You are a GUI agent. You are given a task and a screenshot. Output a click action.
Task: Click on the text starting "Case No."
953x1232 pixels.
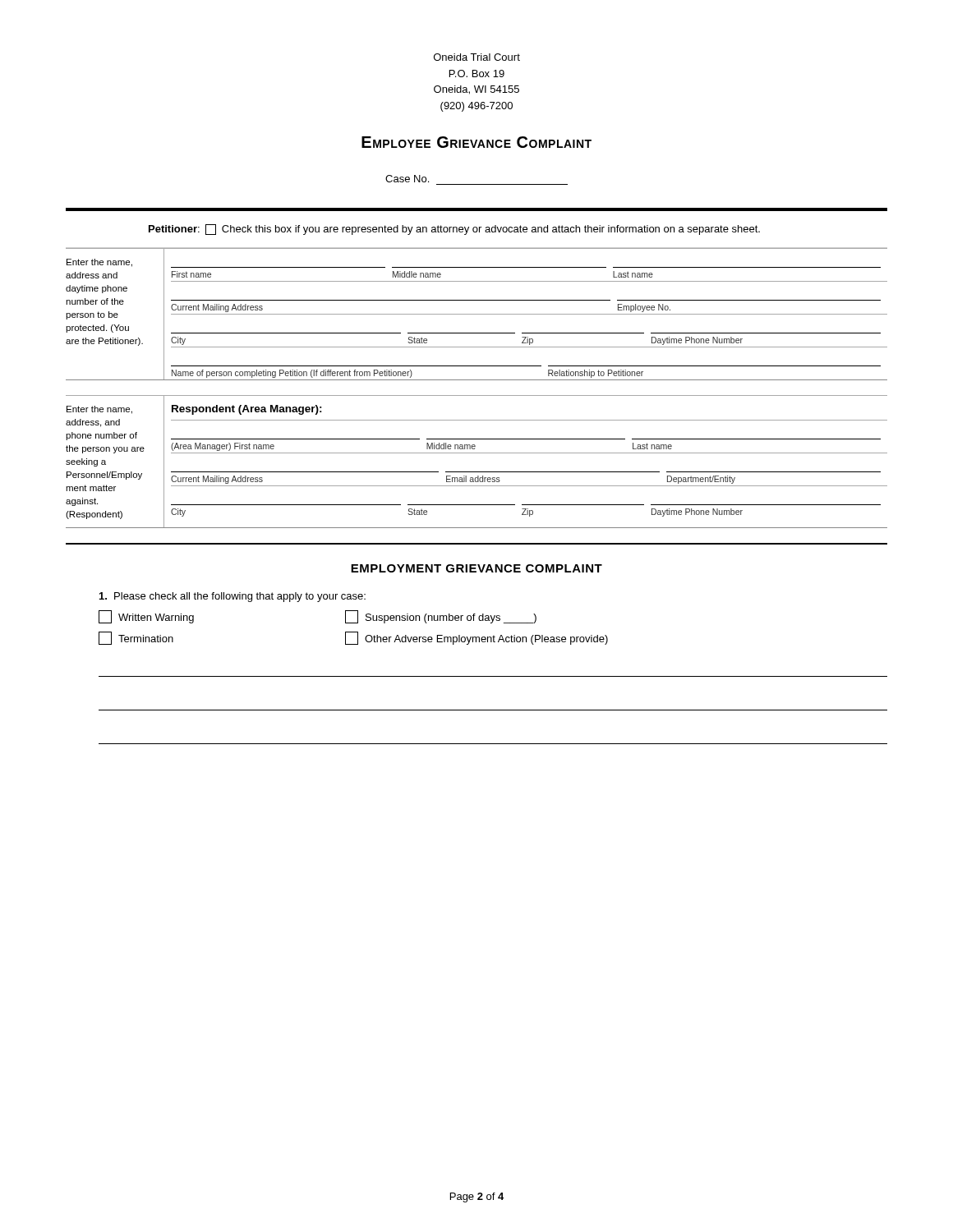click(476, 178)
